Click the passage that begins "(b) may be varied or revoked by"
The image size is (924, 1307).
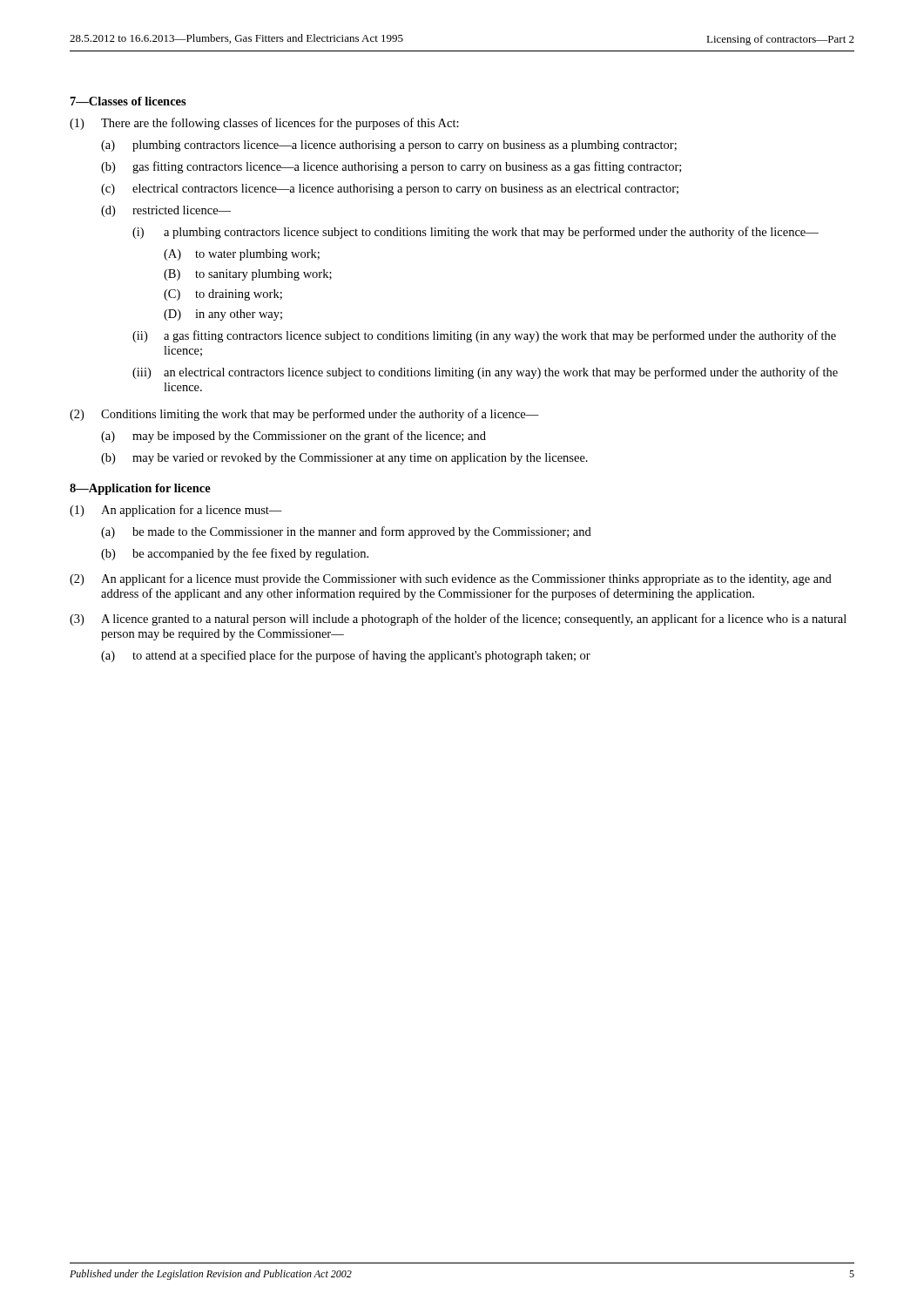pos(478,458)
